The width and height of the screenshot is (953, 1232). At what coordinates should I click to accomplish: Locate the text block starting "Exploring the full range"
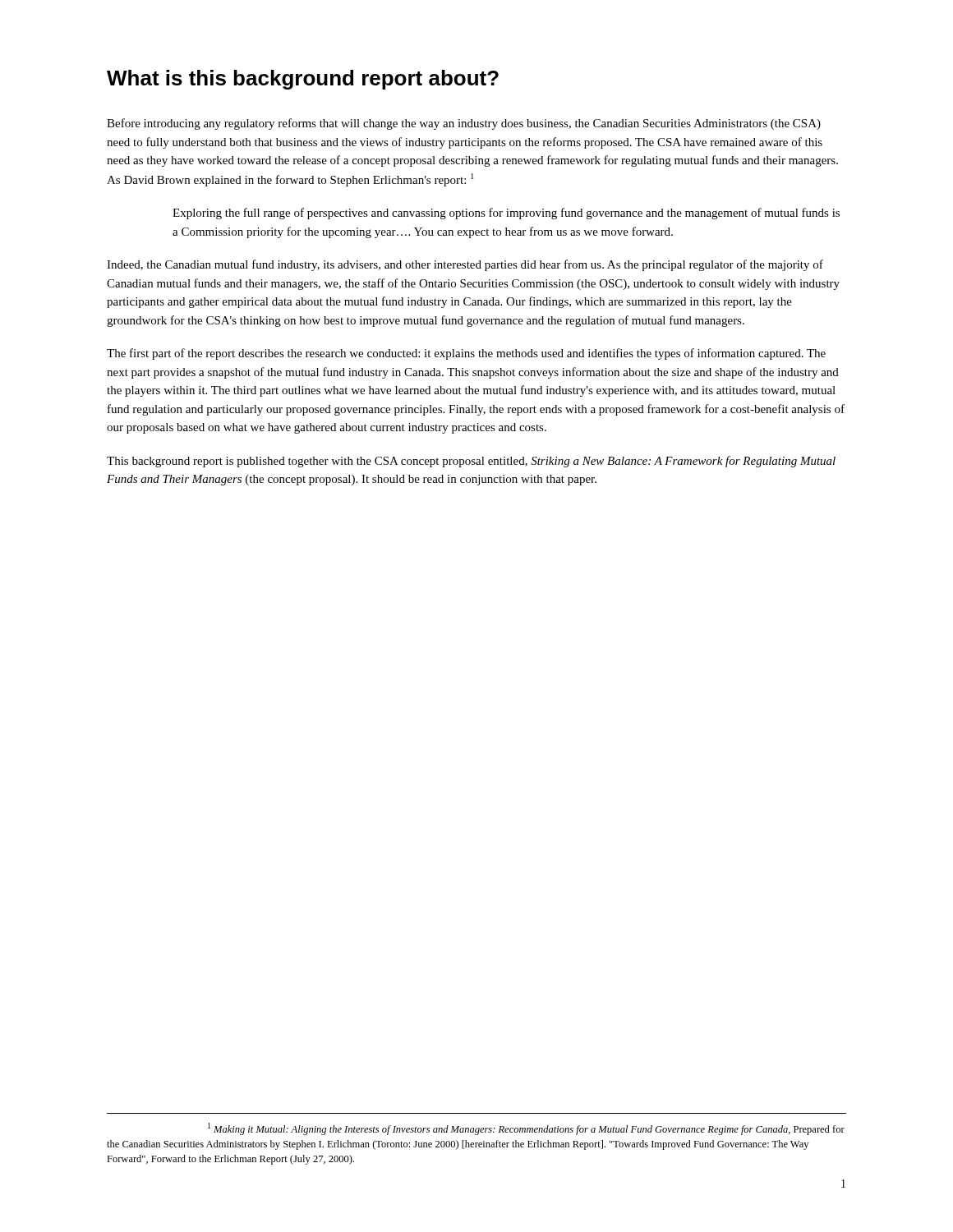pos(506,222)
